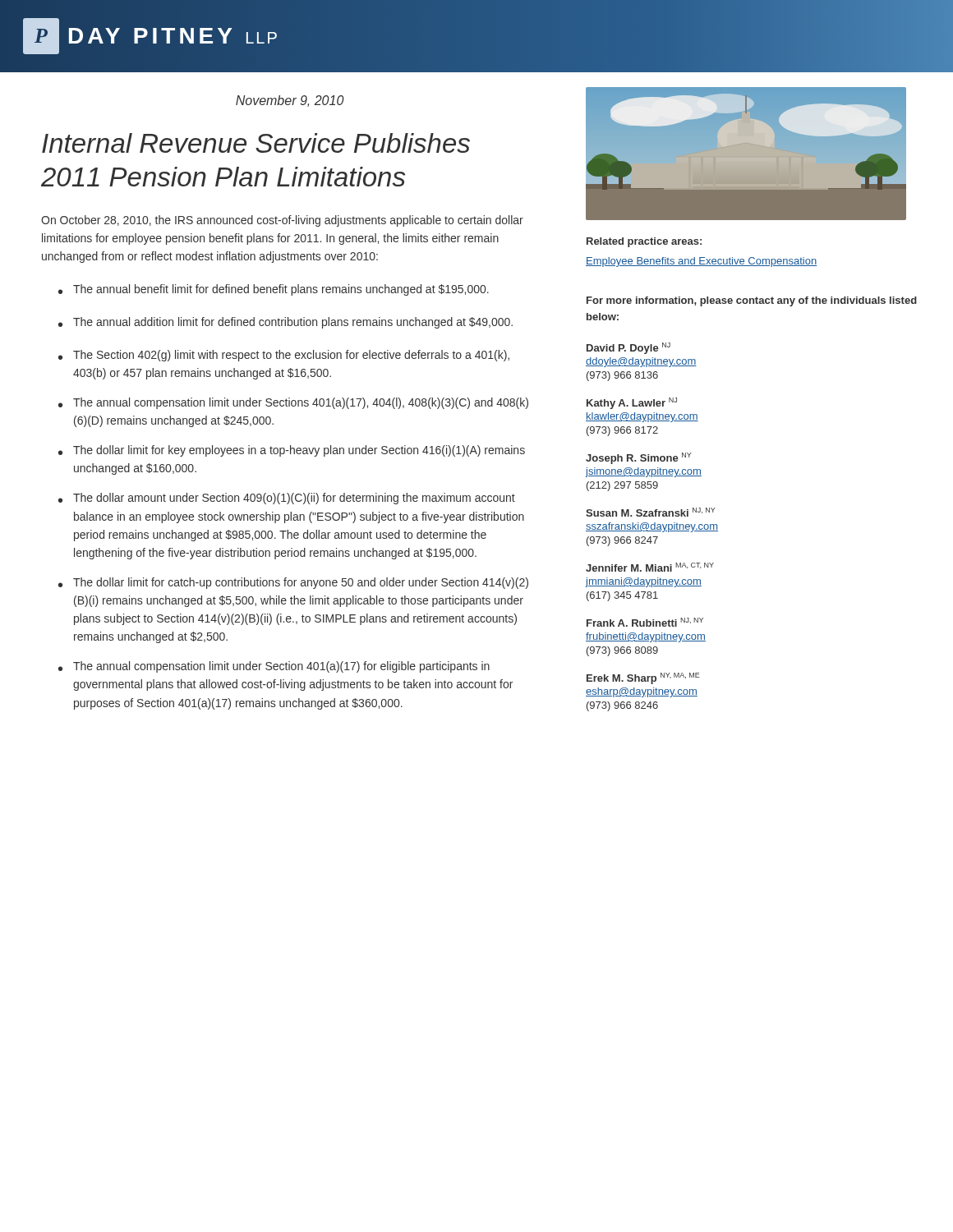This screenshot has width=953, height=1232.
Task: Click on the text block containing "Kathy A. Lawler NJ"
Action: point(632,403)
